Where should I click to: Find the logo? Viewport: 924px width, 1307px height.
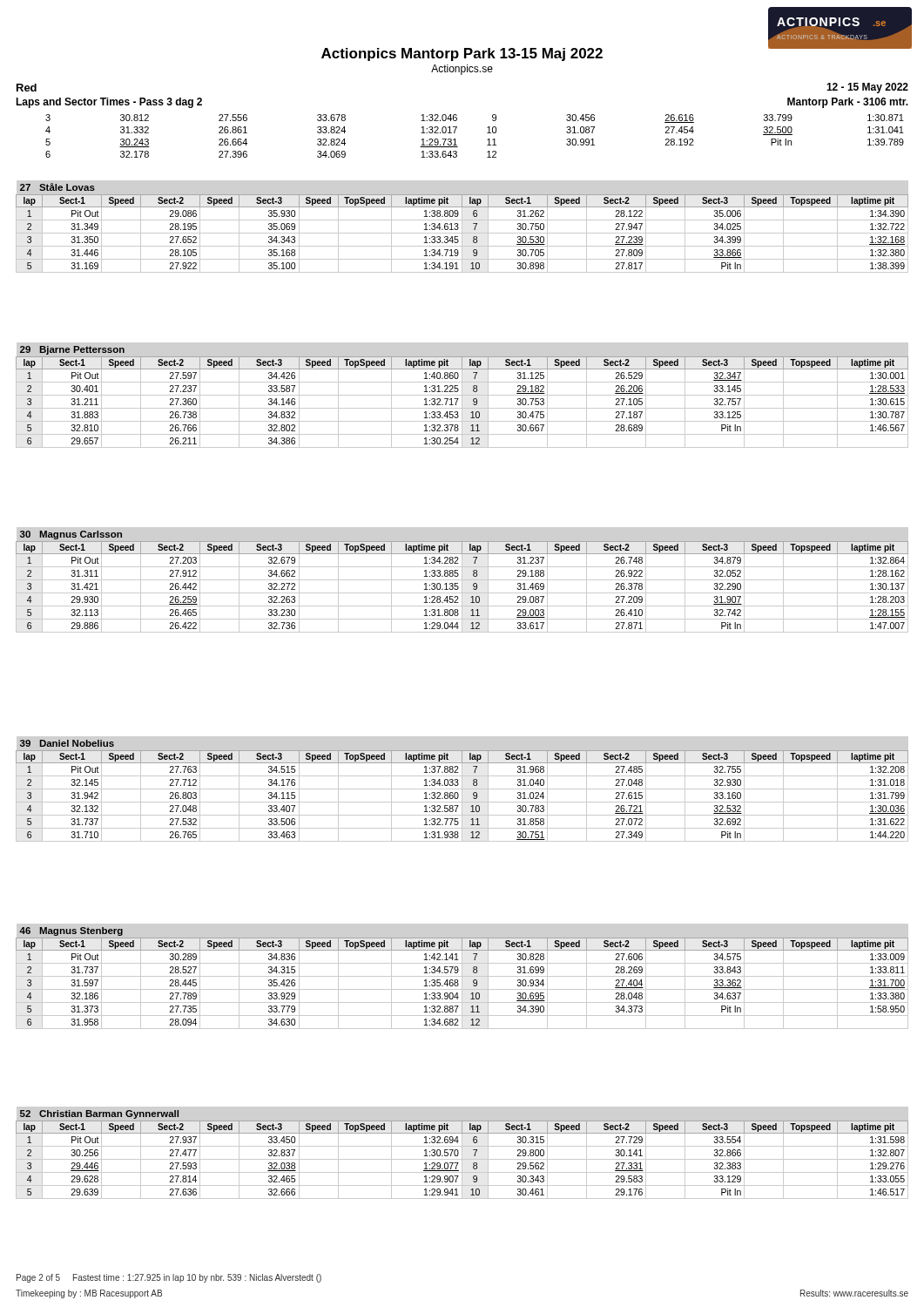(x=840, y=29)
